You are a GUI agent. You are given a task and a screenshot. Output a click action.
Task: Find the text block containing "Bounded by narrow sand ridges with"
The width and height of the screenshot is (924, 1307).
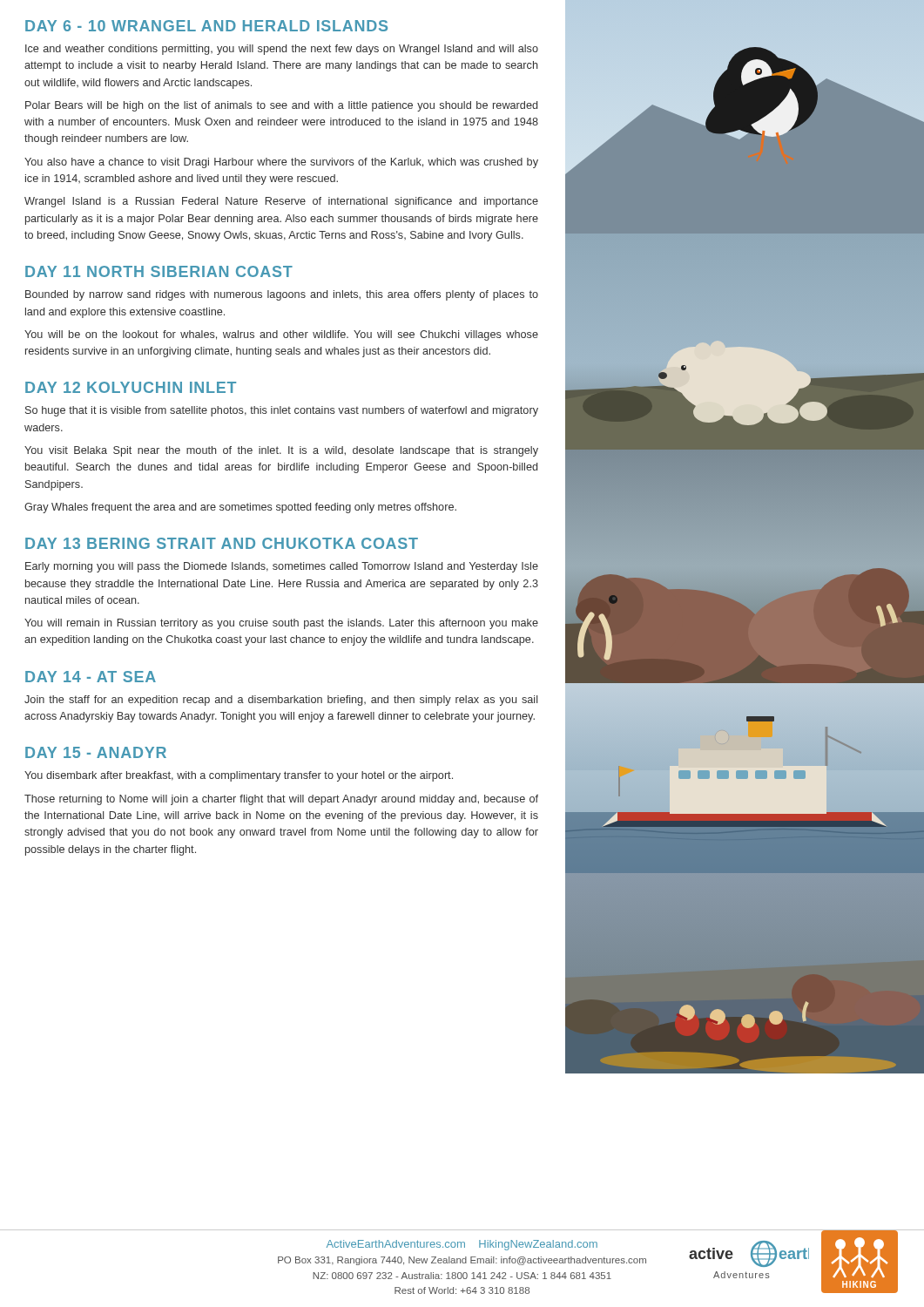(281, 303)
